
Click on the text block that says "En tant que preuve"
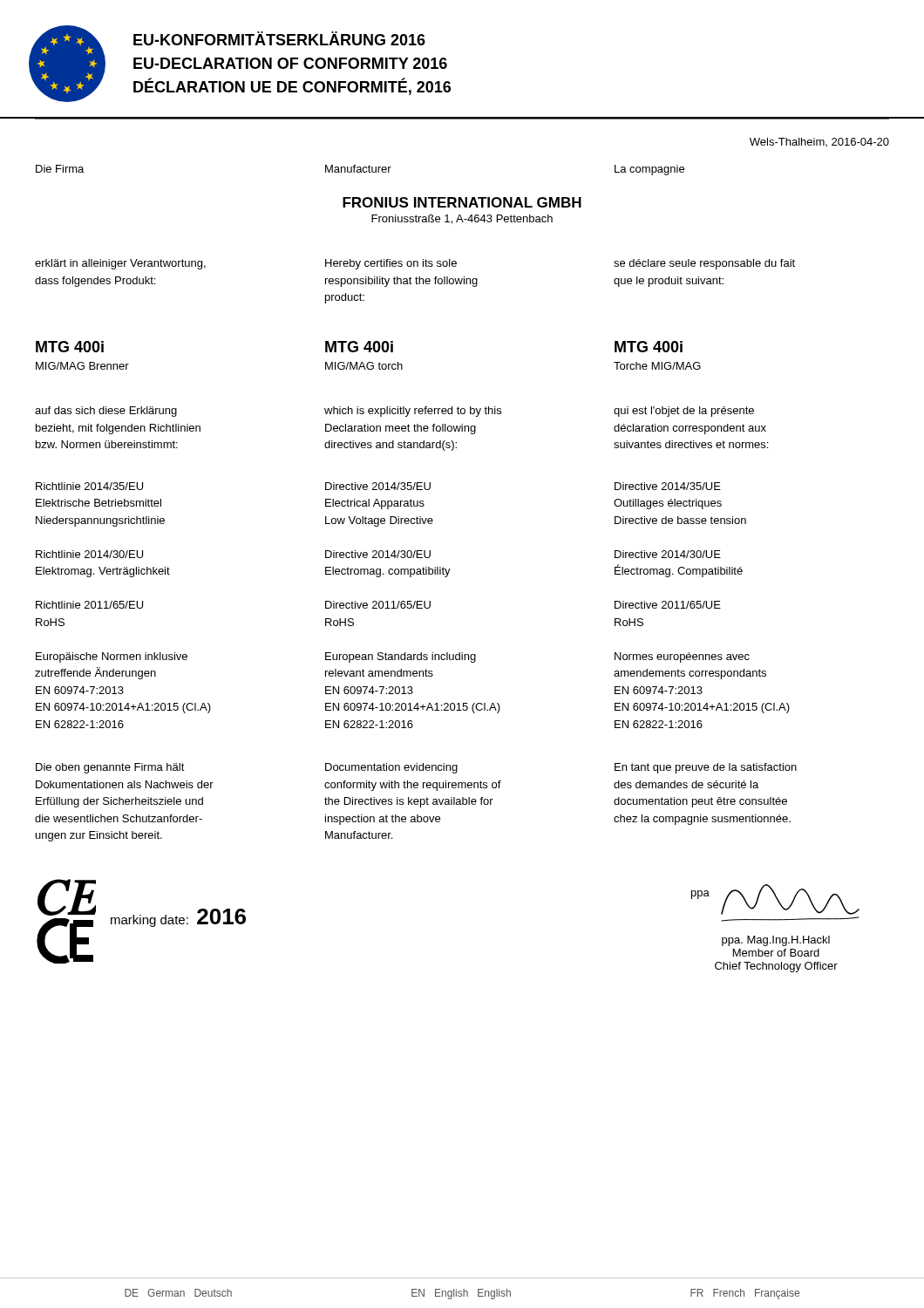(x=705, y=793)
